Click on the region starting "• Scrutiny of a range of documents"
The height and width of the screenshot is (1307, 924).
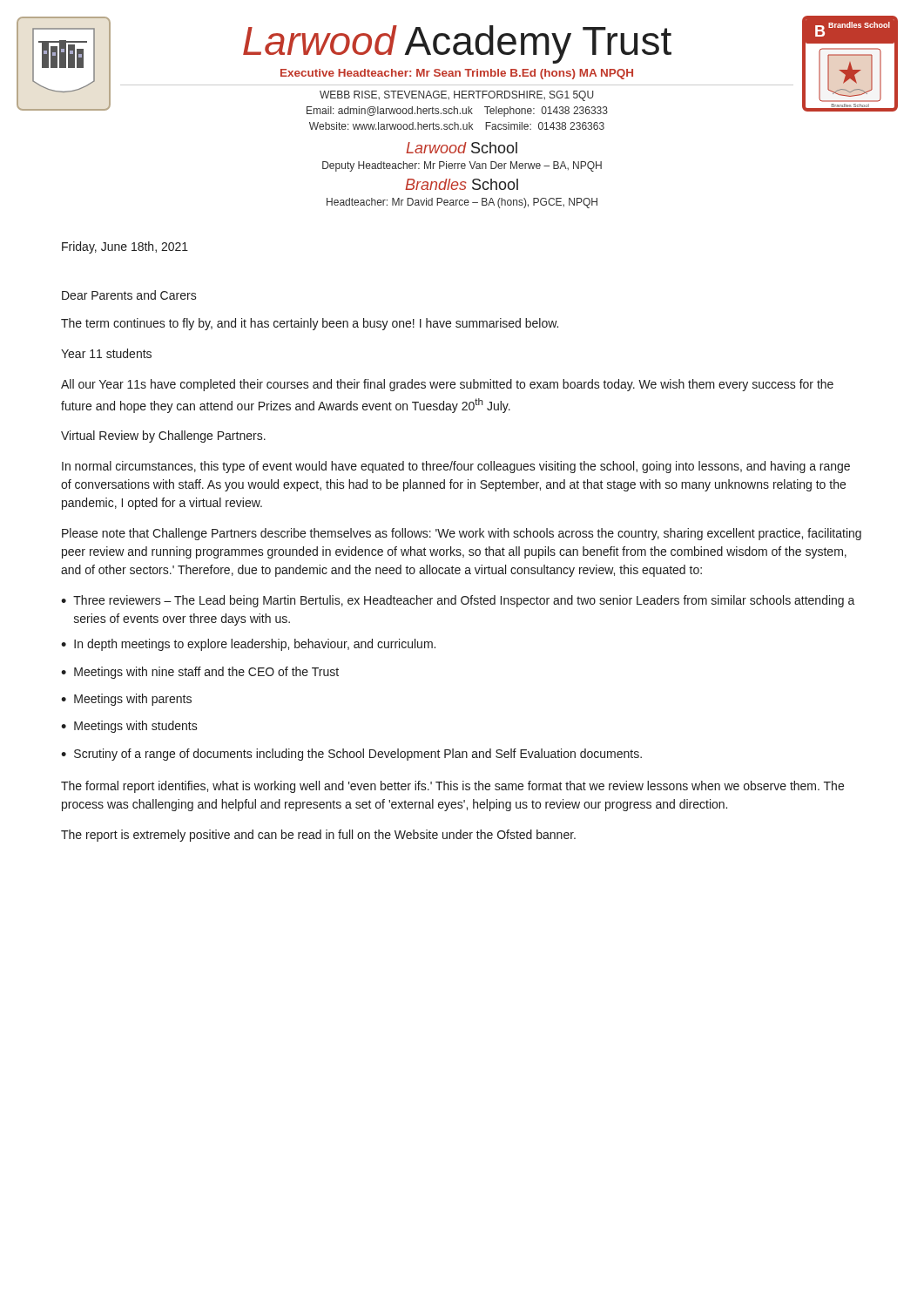[352, 755]
